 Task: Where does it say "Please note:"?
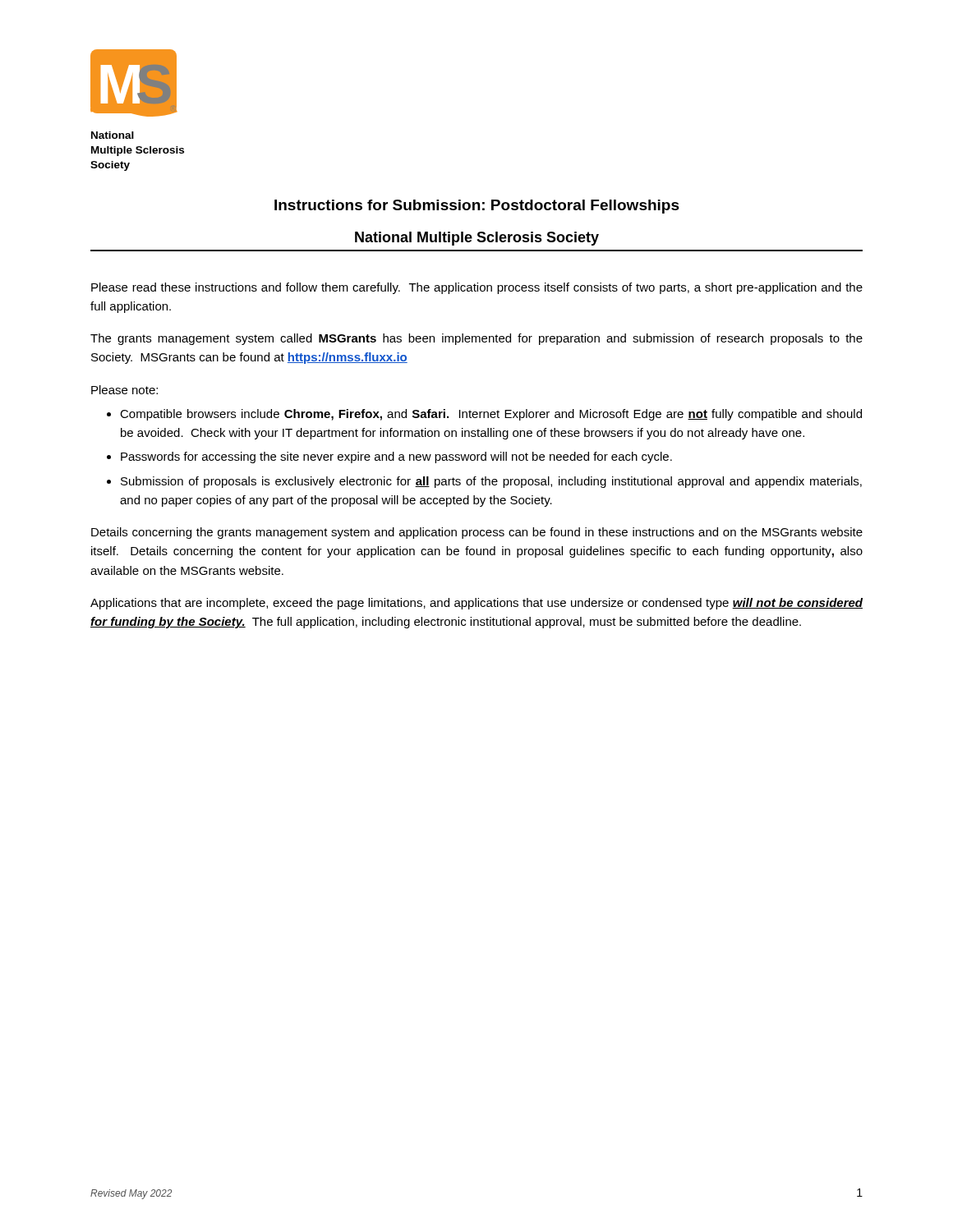125,389
